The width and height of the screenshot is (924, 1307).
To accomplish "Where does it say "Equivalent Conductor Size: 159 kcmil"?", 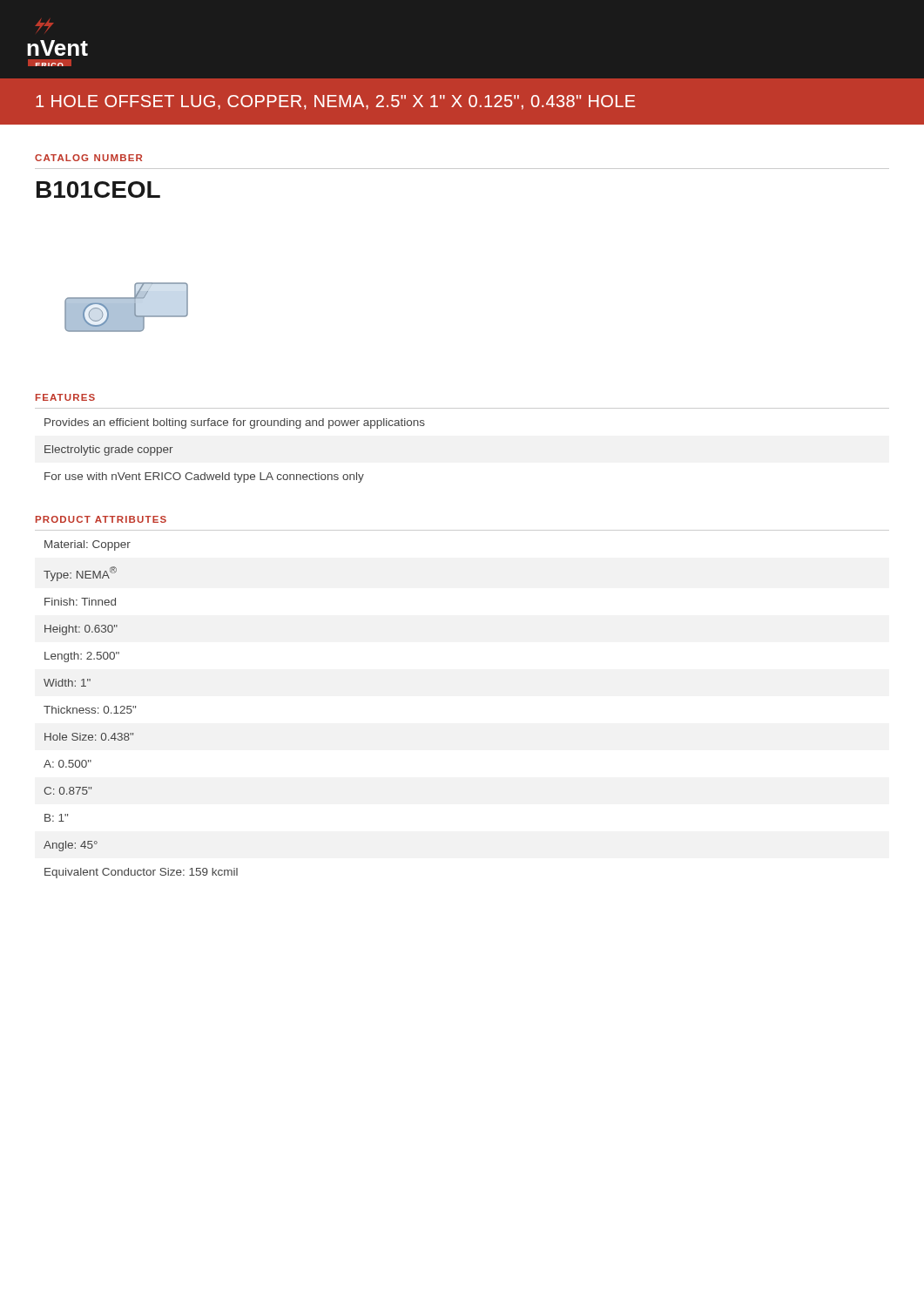I will 141,871.
